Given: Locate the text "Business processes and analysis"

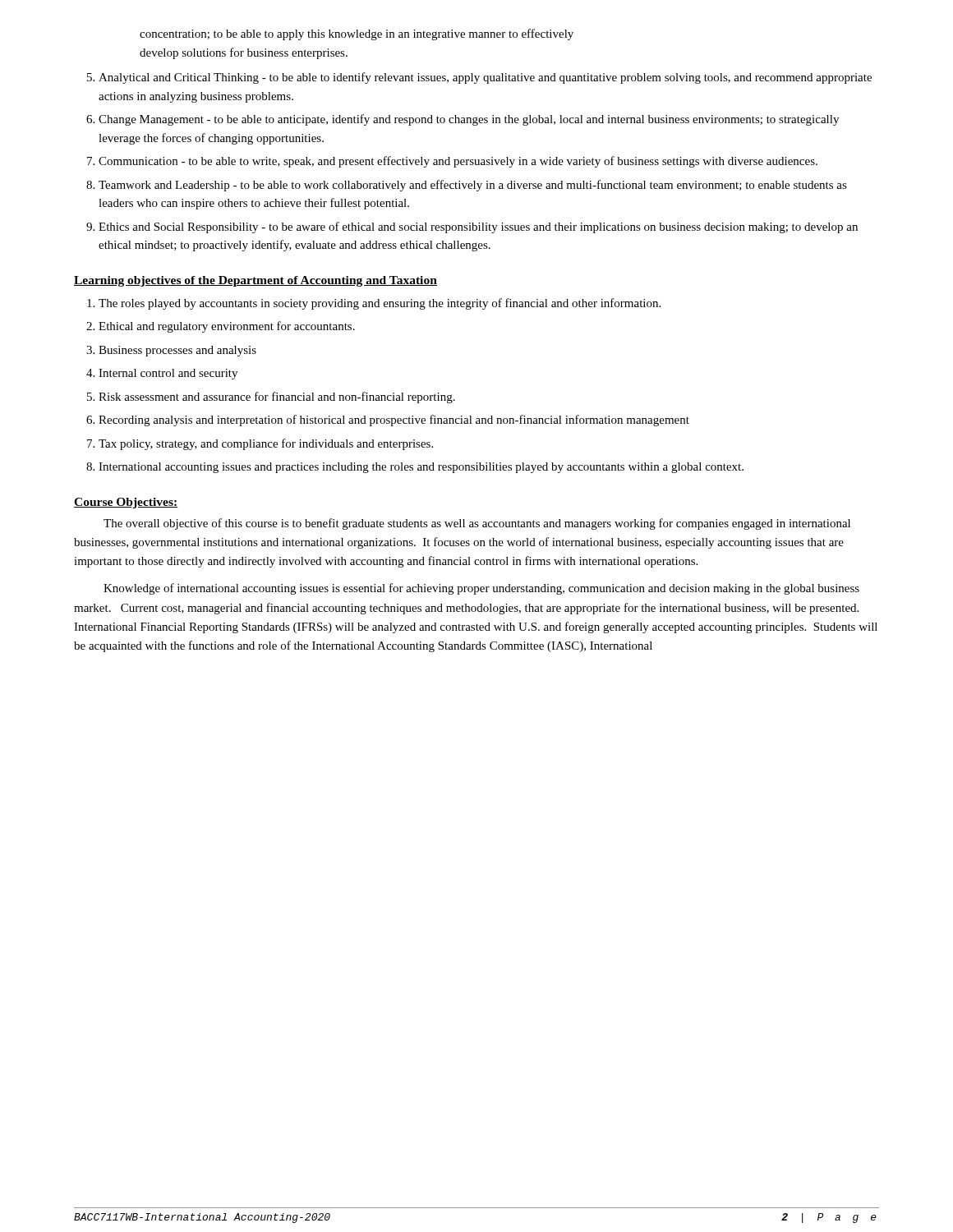Looking at the screenshot, I should point(177,349).
